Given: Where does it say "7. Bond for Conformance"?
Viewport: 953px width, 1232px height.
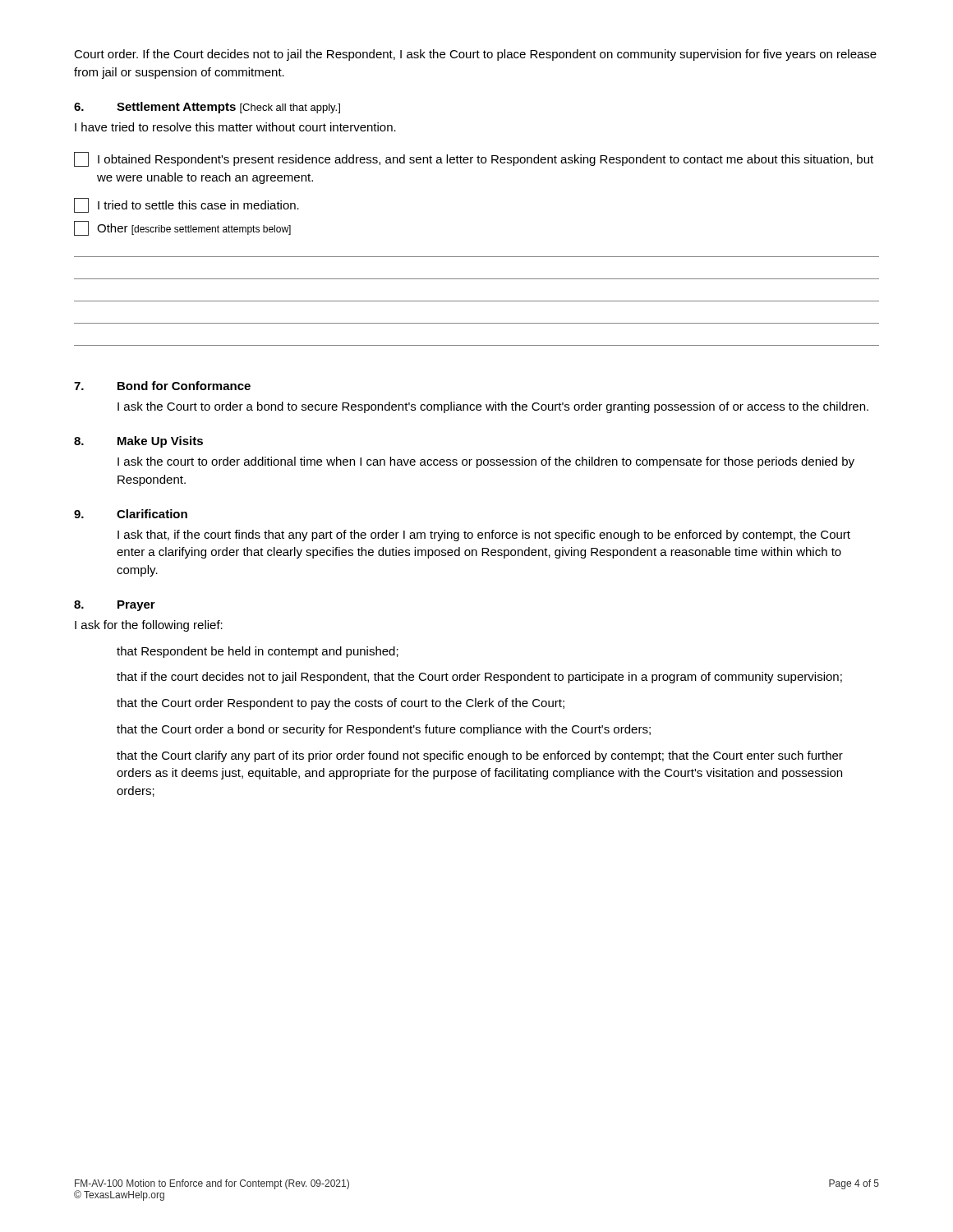Looking at the screenshot, I should point(162,386).
